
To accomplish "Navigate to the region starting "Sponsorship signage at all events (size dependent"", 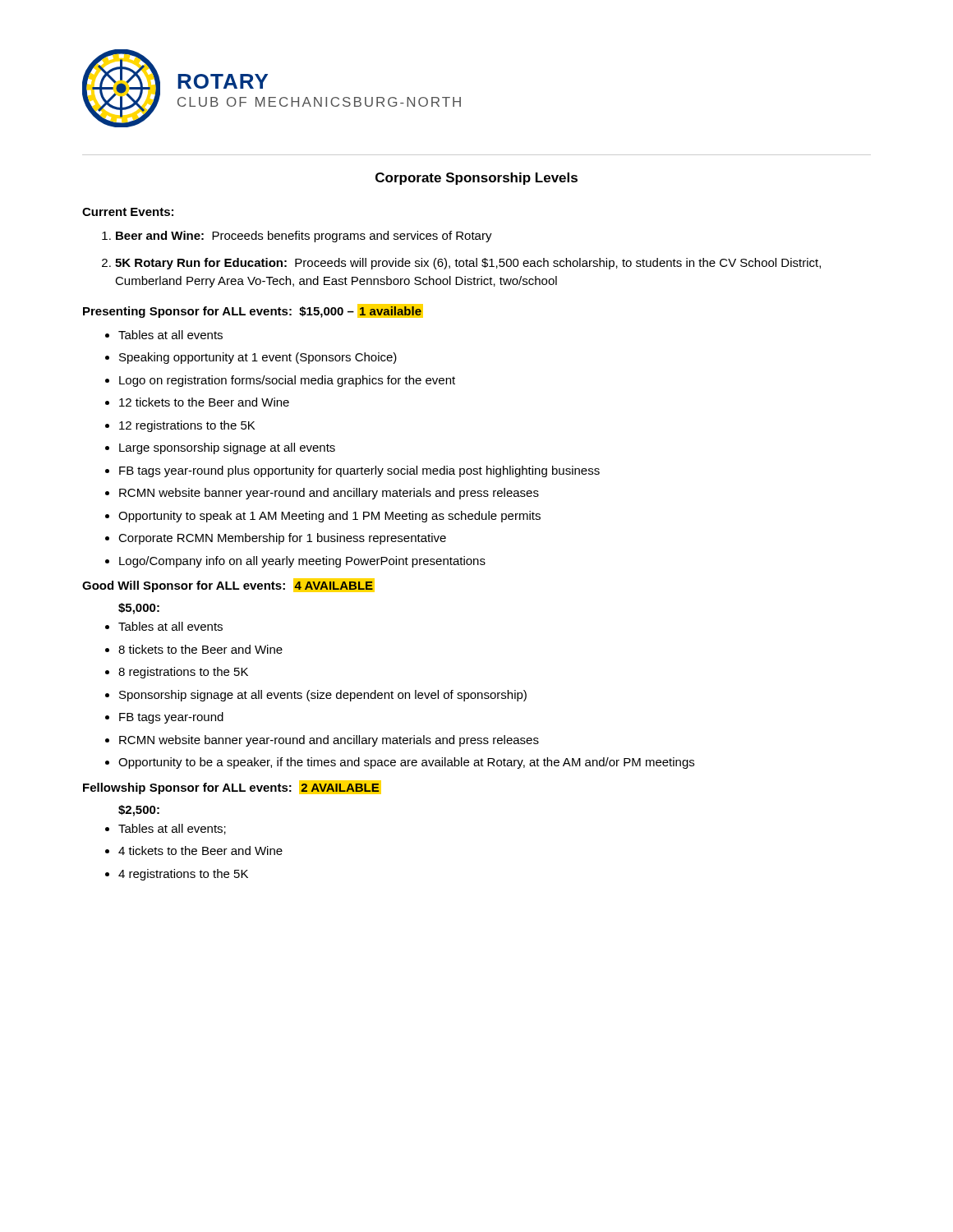I will pos(323,694).
